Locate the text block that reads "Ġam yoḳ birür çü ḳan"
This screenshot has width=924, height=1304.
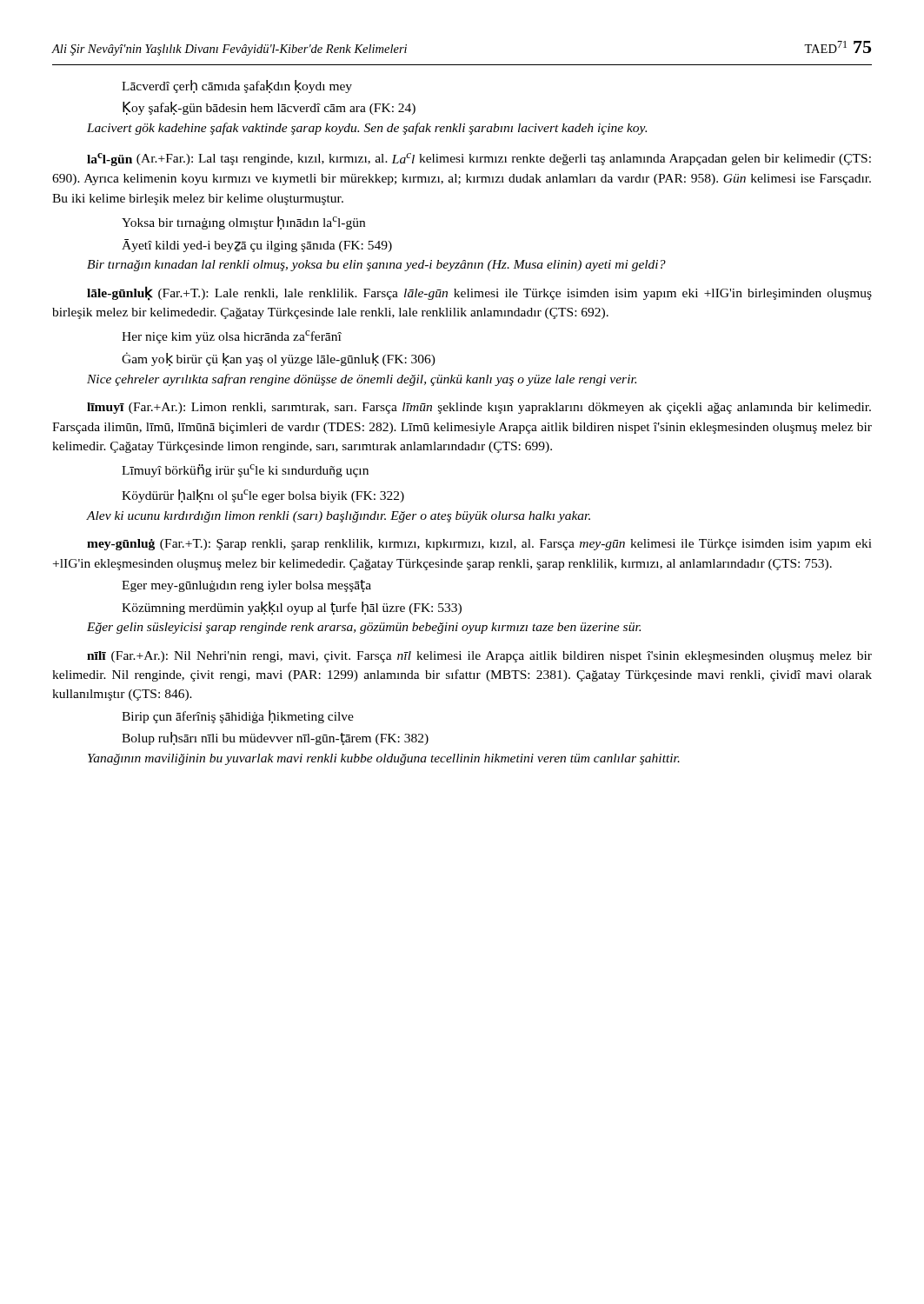[x=279, y=359]
